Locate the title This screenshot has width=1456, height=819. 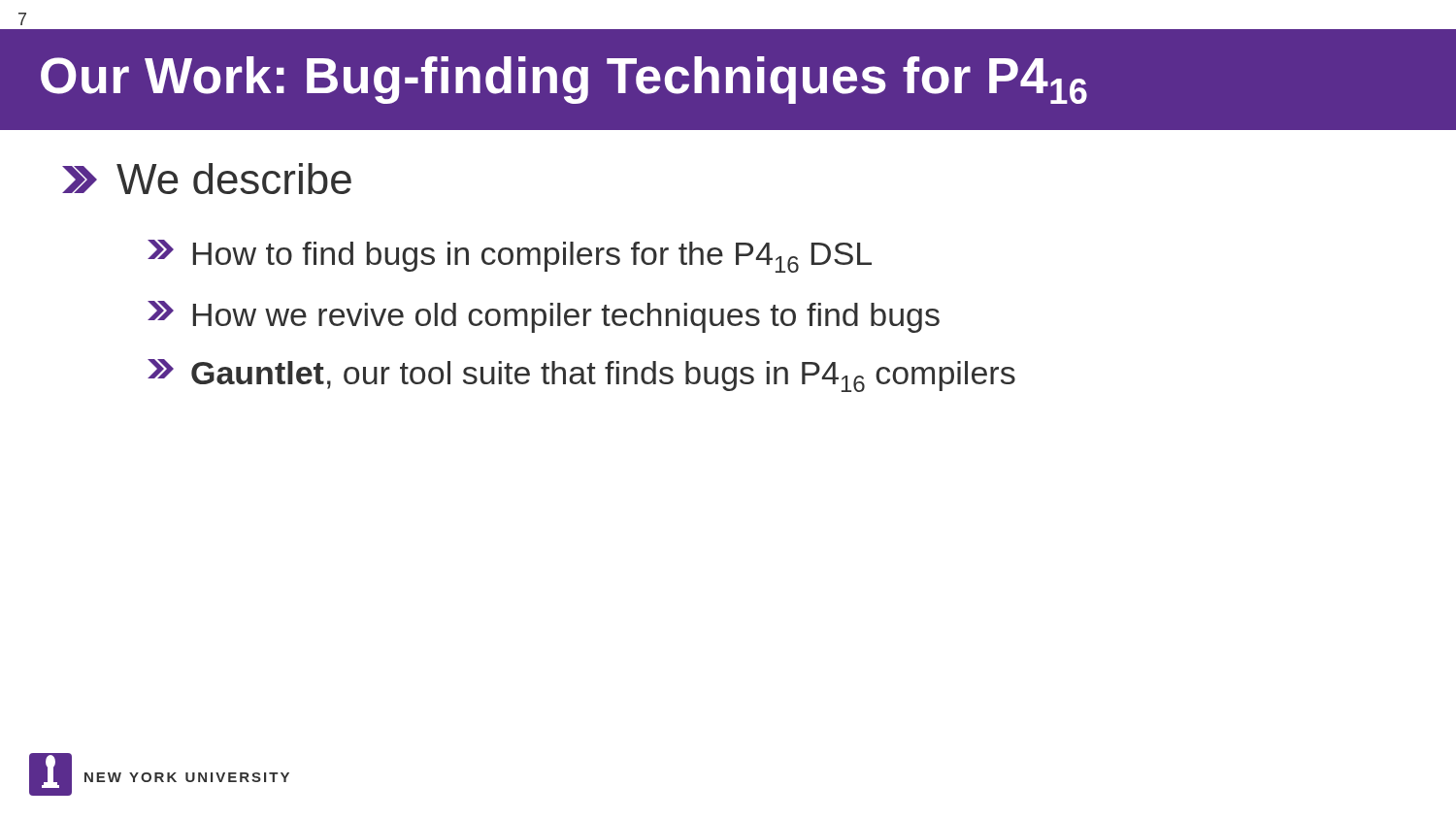click(x=728, y=80)
